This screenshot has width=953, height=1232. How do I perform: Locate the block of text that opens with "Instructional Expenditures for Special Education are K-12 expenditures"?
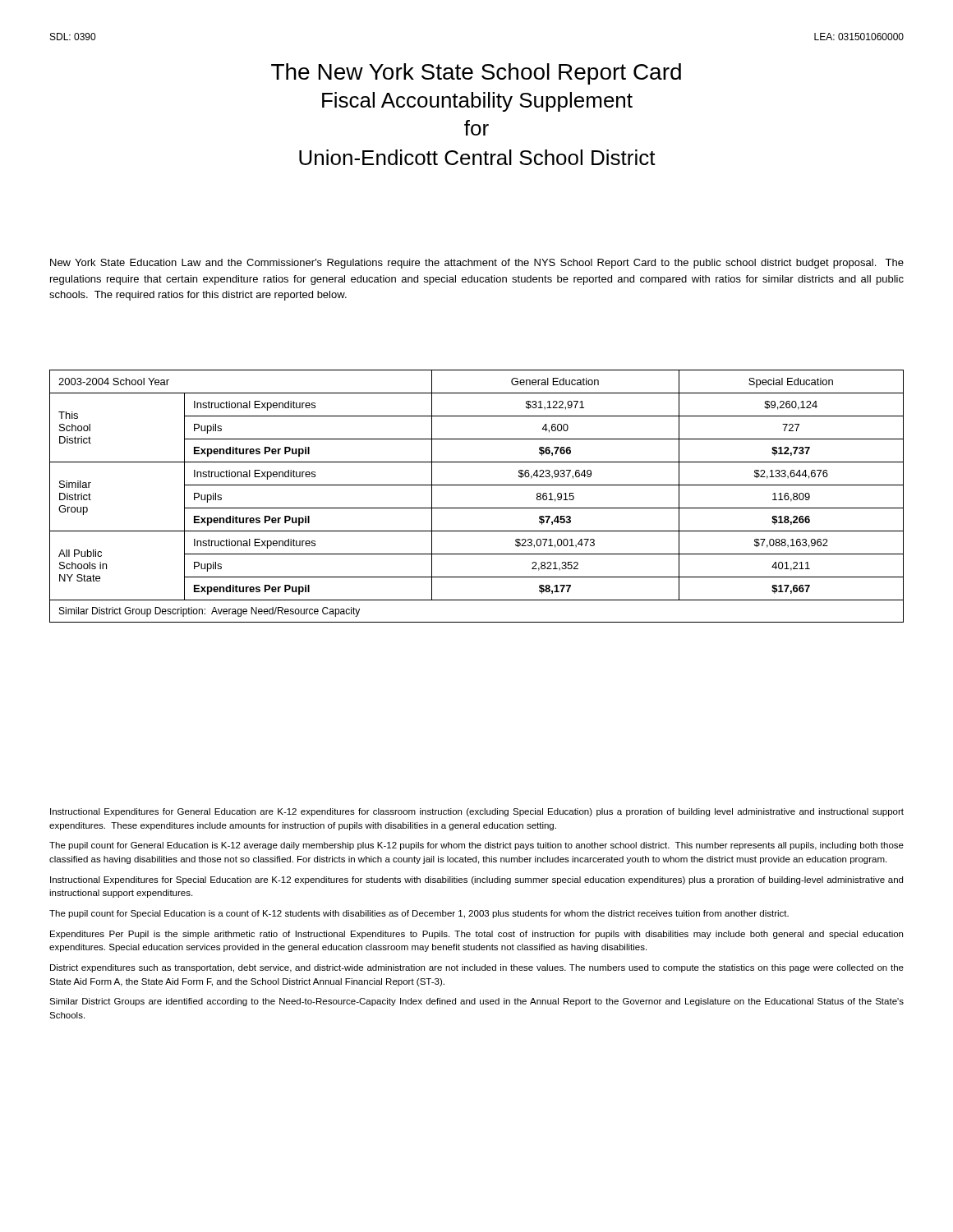click(476, 886)
